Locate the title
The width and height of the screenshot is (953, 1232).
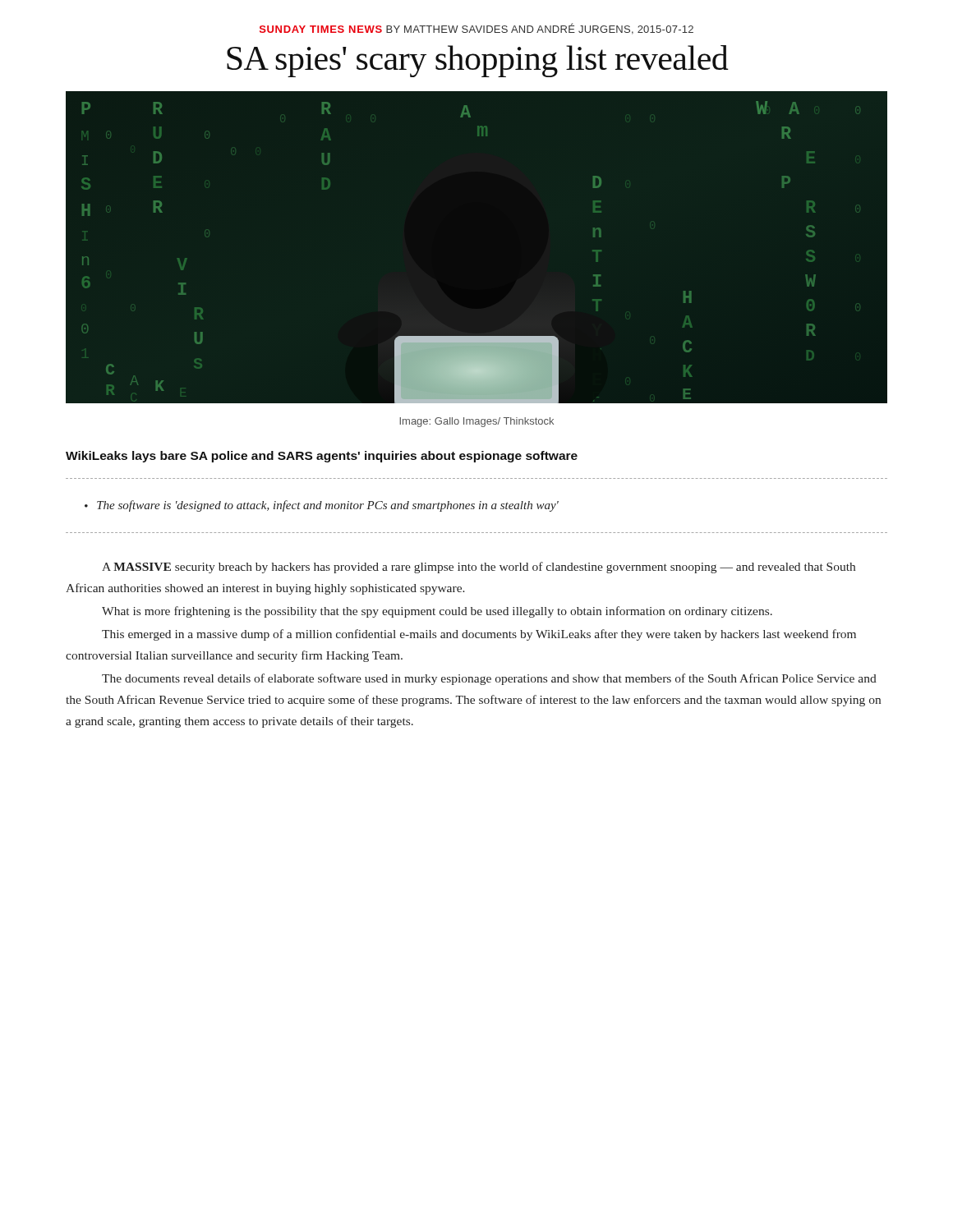point(476,58)
